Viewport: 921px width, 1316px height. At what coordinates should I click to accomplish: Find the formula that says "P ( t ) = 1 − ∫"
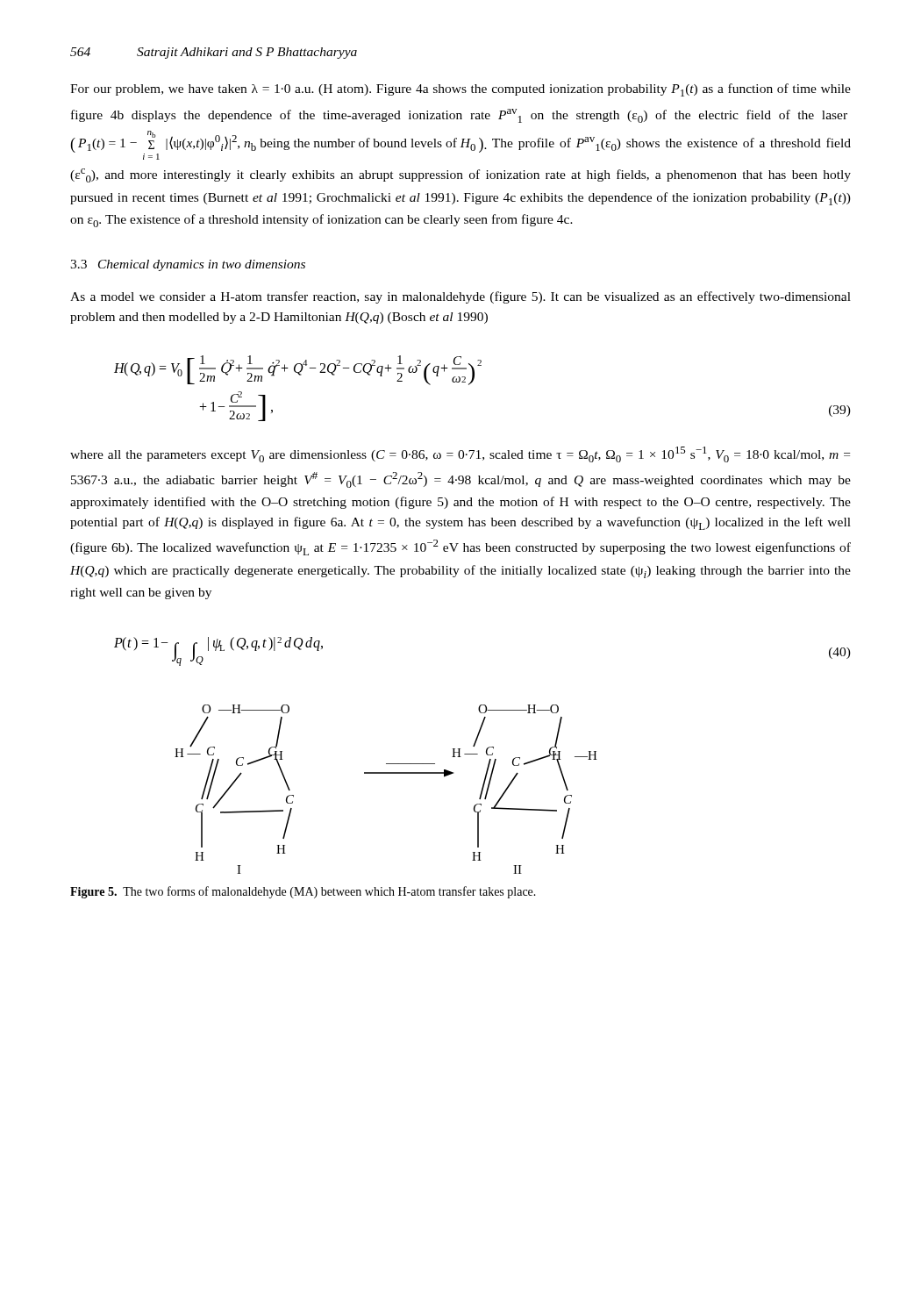pos(220,651)
